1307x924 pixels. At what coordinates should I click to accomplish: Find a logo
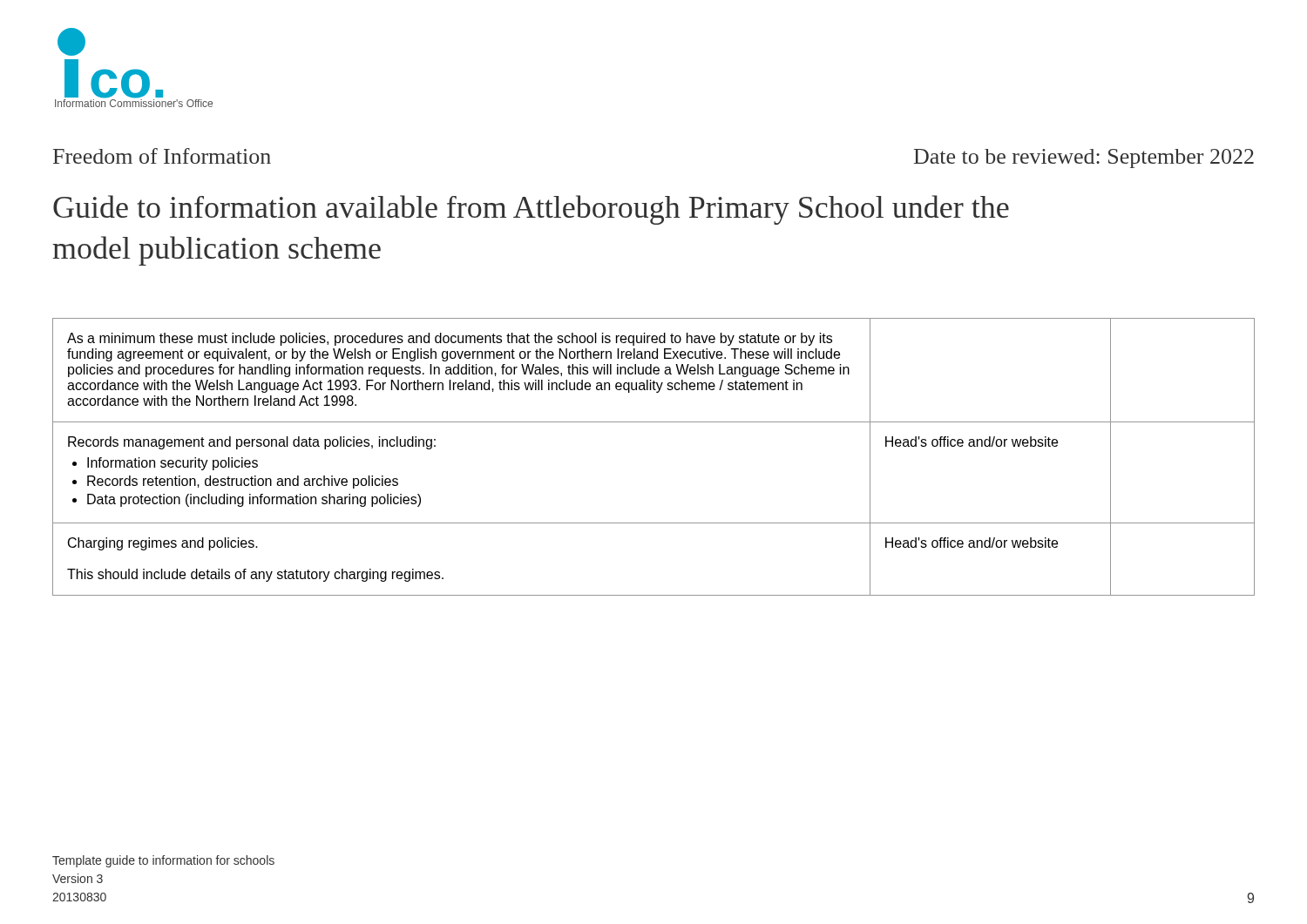point(139,69)
